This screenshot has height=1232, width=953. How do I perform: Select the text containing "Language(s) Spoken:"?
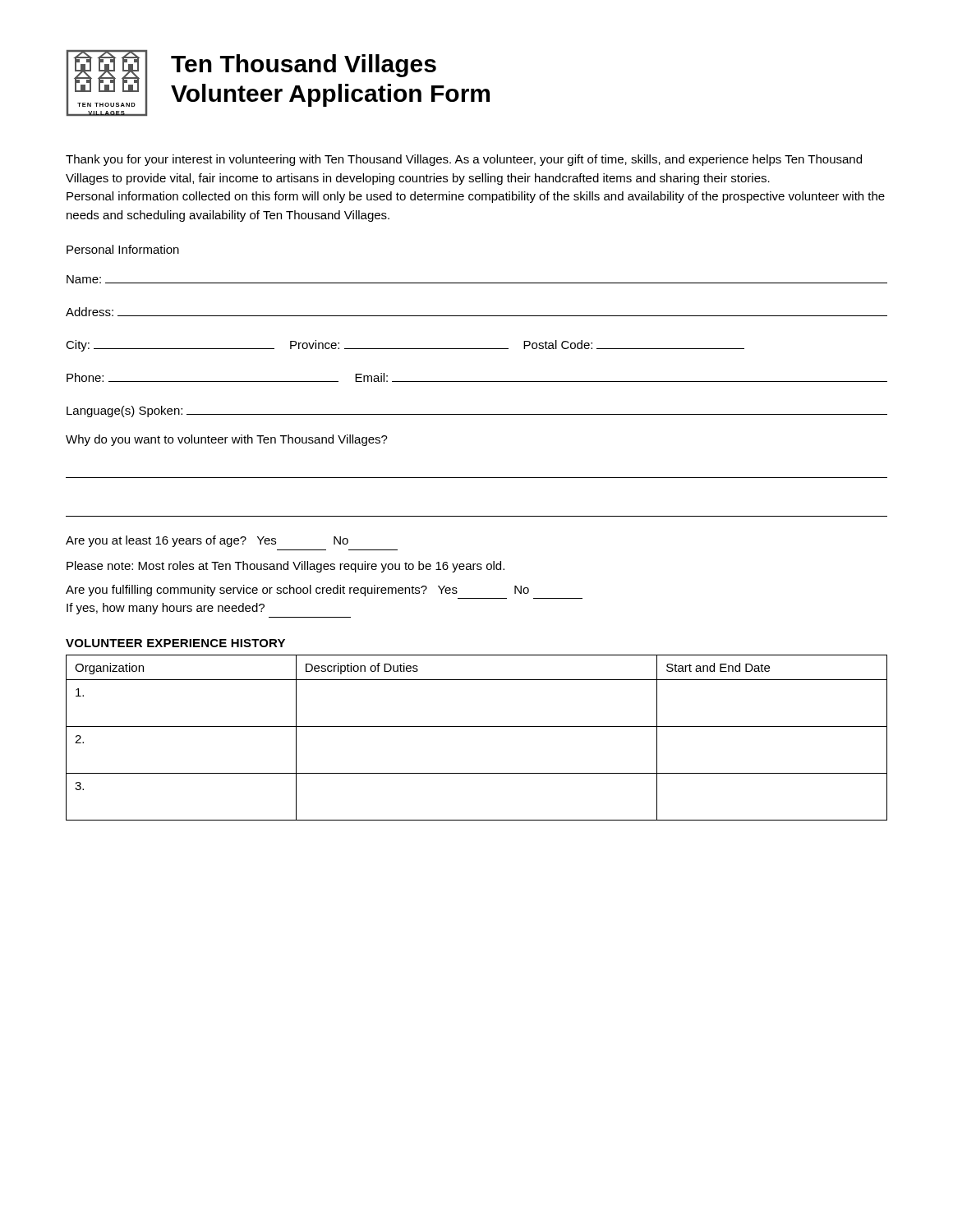pyautogui.click(x=476, y=408)
